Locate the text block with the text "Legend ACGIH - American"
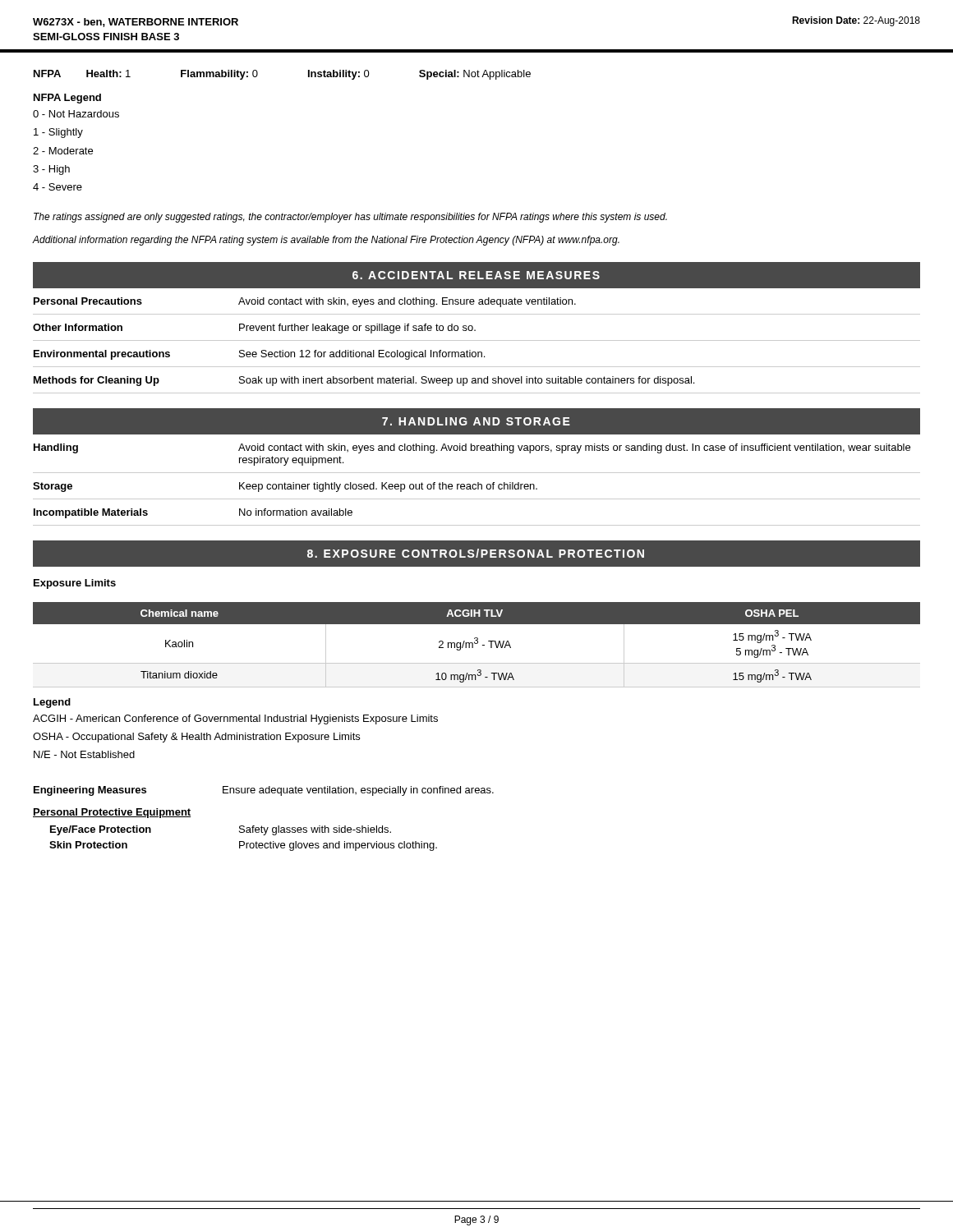Screen dimensions: 1232x953 coord(52,703)
